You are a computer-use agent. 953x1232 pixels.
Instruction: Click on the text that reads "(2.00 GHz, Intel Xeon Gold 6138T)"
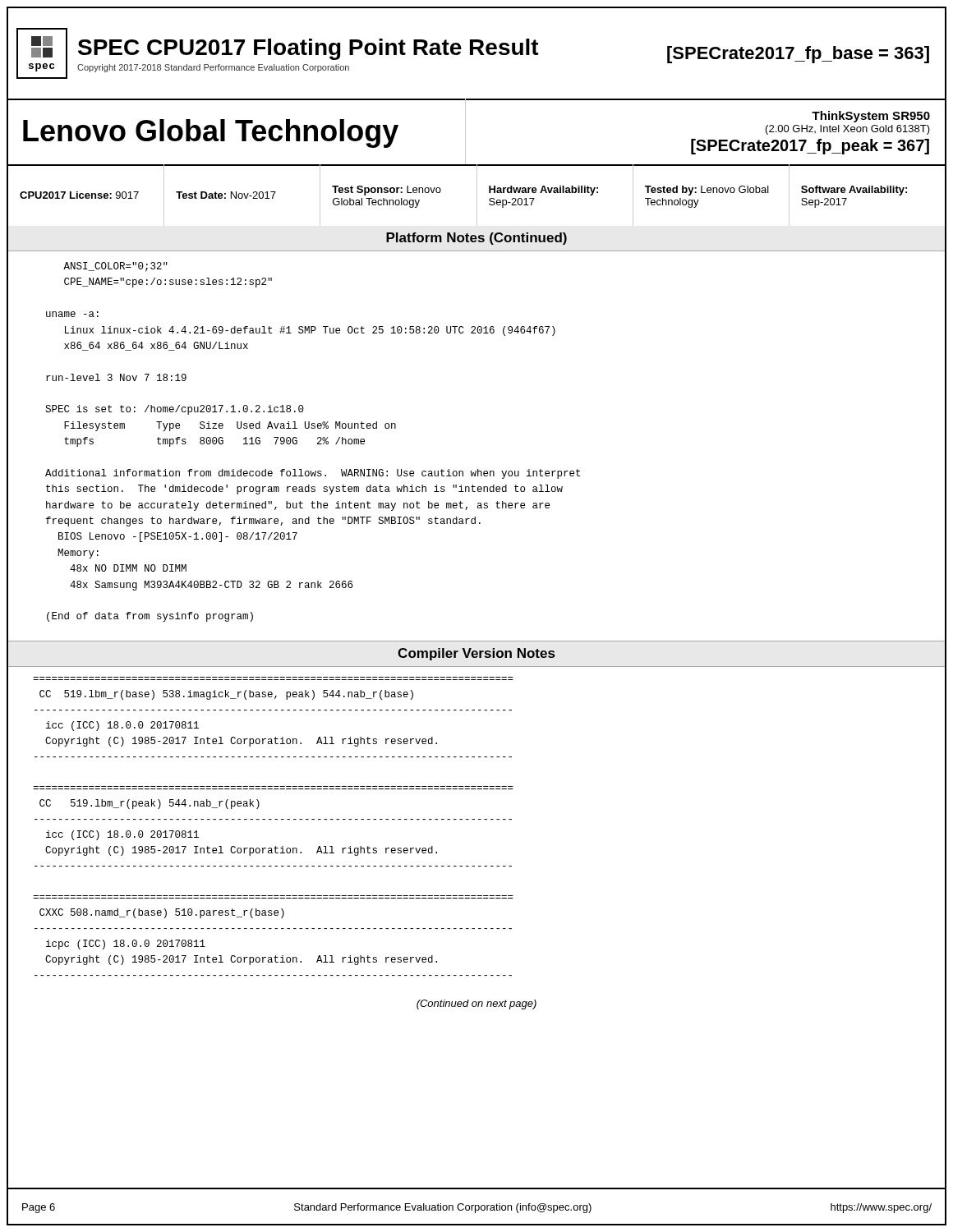tap(848, 128)
